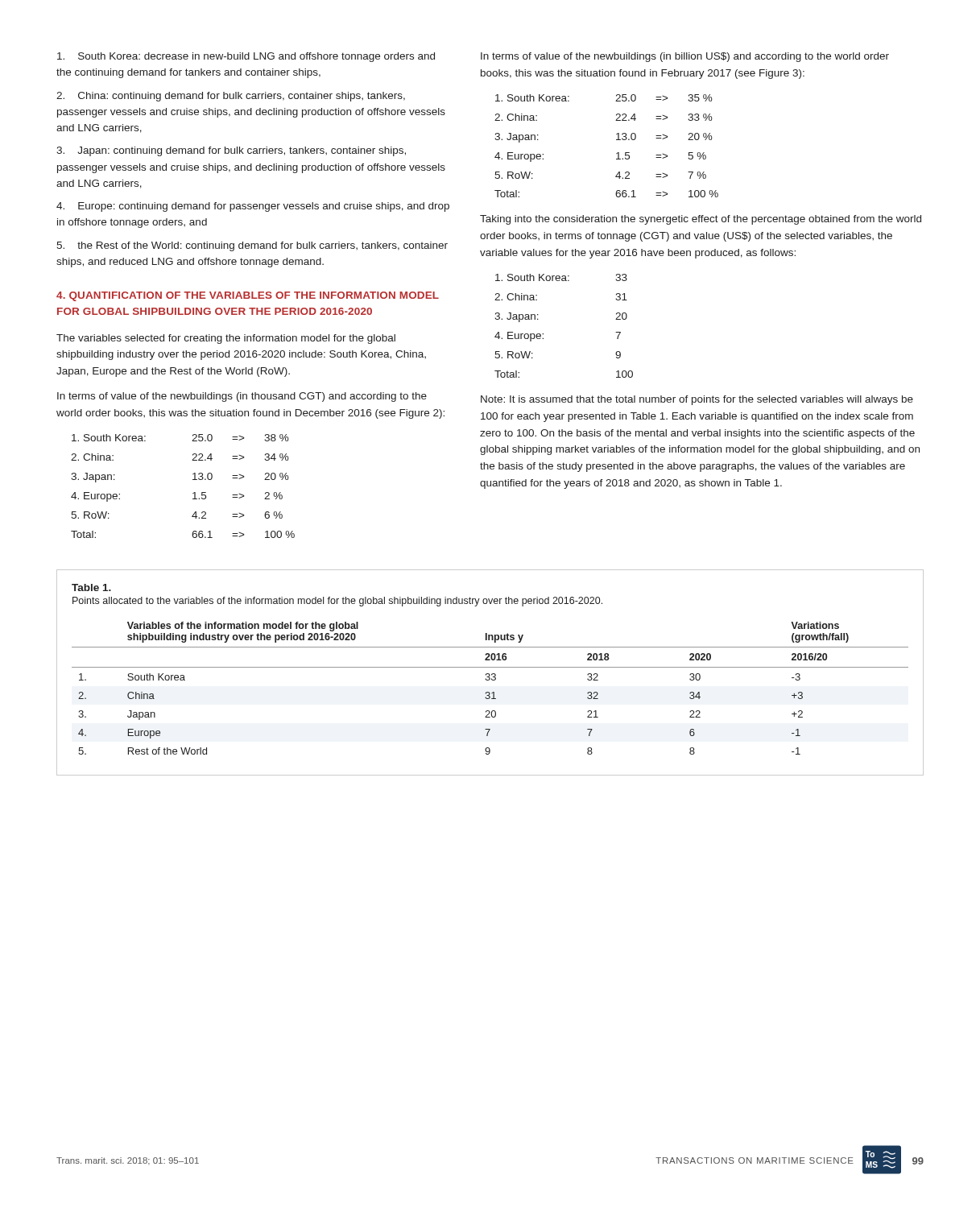The width and height of the screenshot is (980, 1208).
Task: Find the text block starting "3. Japan: continuing demand for bulk carriers,"
Action: [251, 167]
